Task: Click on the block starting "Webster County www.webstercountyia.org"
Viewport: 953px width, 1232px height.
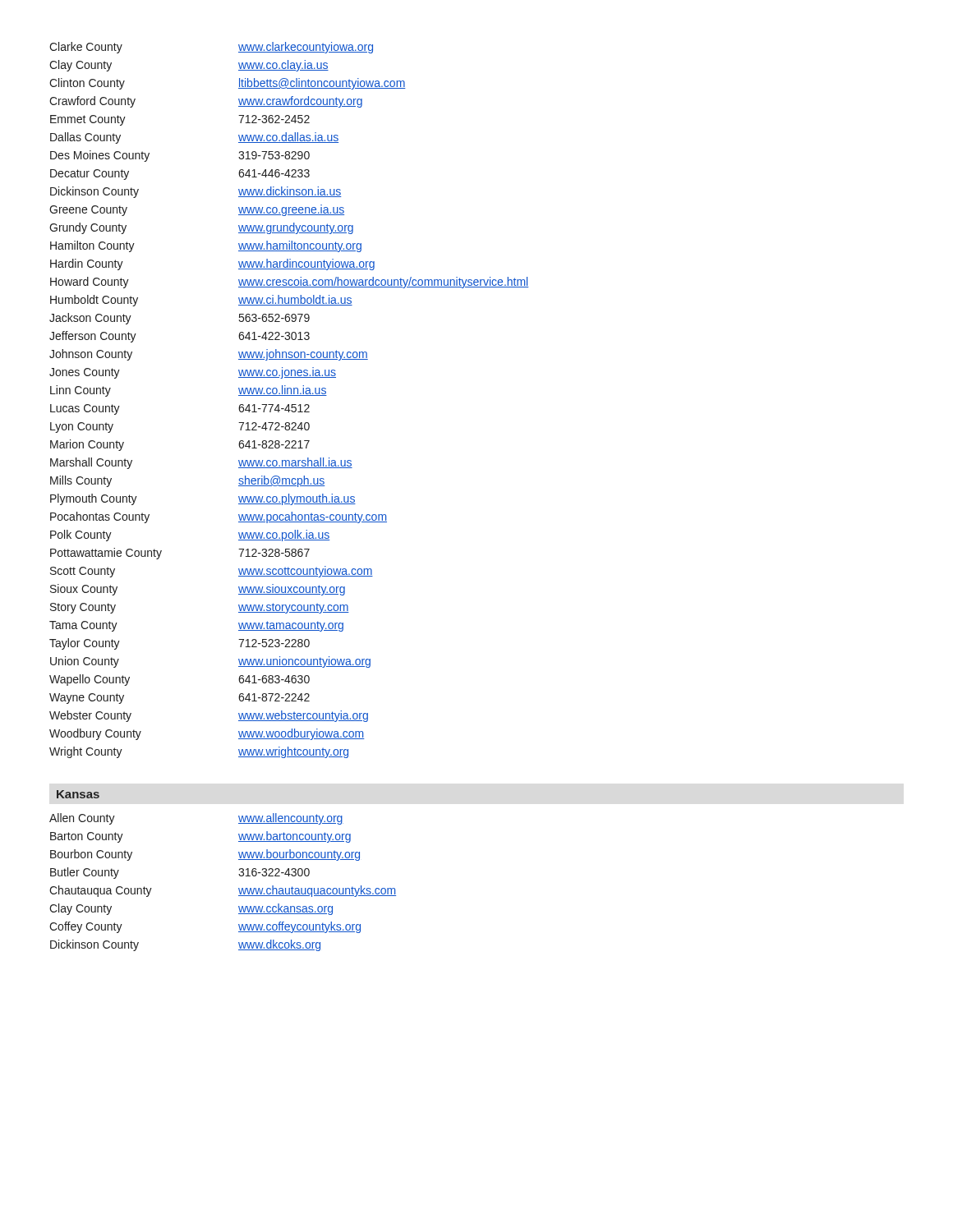Action: 90,716
